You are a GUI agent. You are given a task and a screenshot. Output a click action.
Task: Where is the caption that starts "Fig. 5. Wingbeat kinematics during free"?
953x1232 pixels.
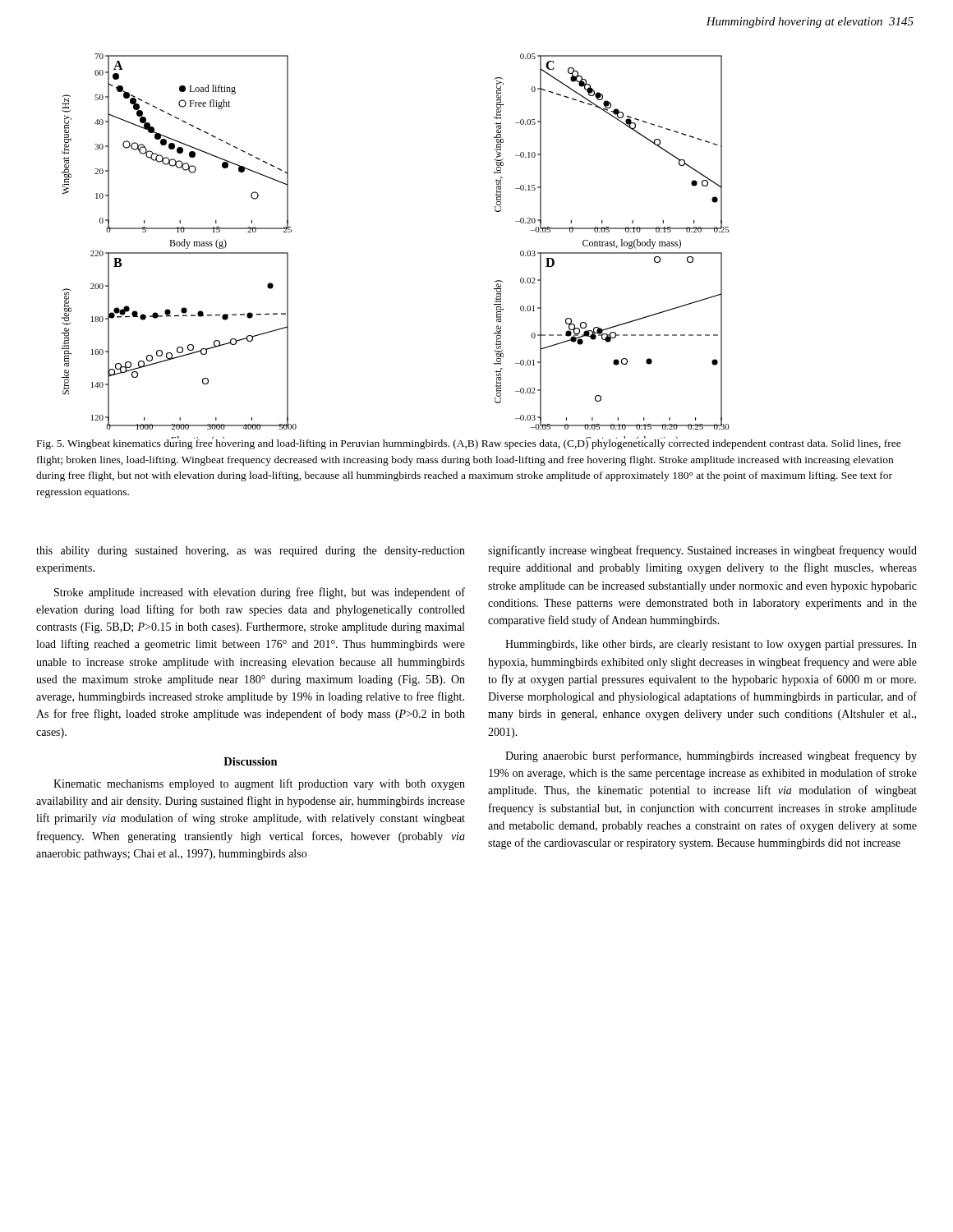469,467
